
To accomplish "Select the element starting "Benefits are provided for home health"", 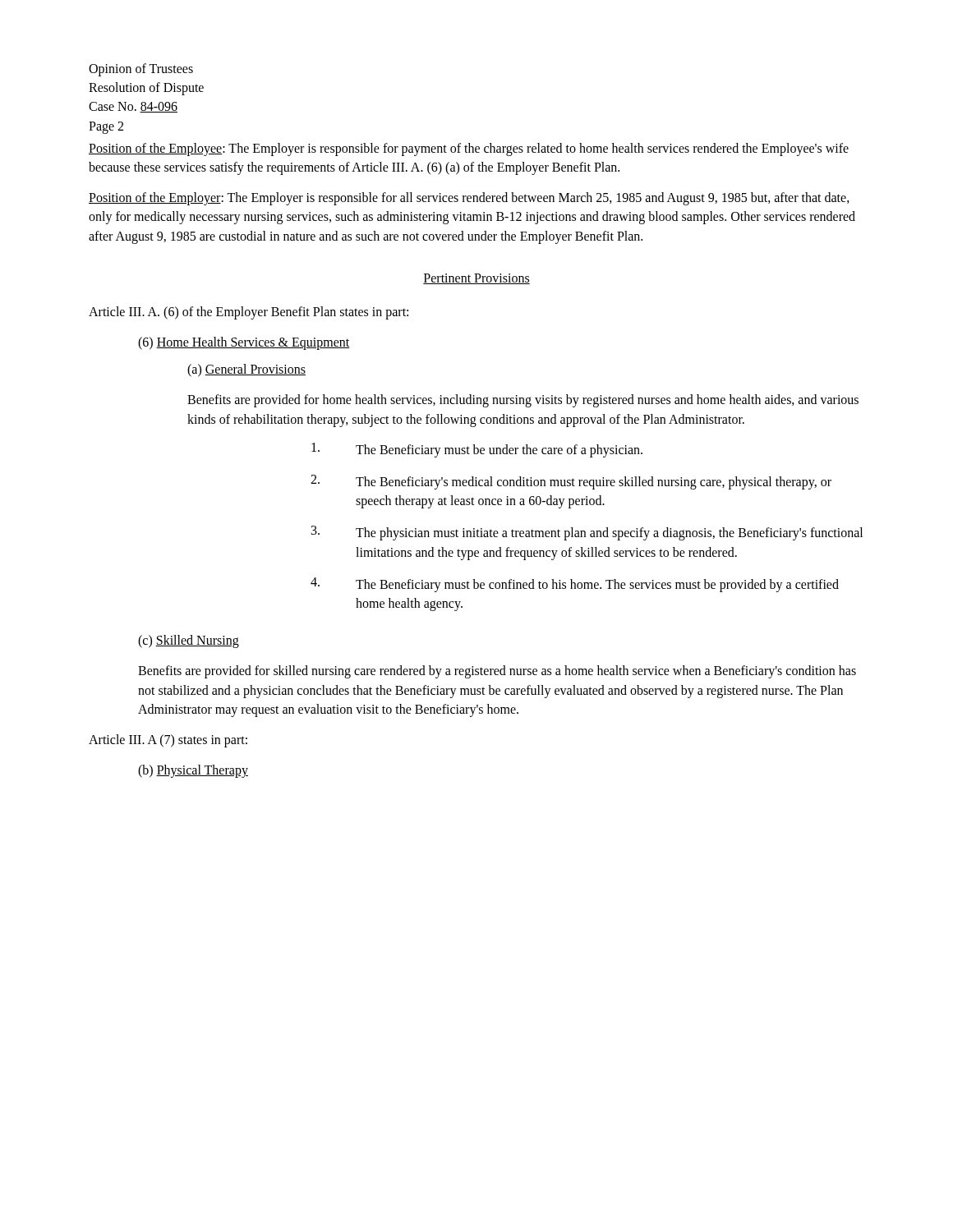I will click(523, 410).
